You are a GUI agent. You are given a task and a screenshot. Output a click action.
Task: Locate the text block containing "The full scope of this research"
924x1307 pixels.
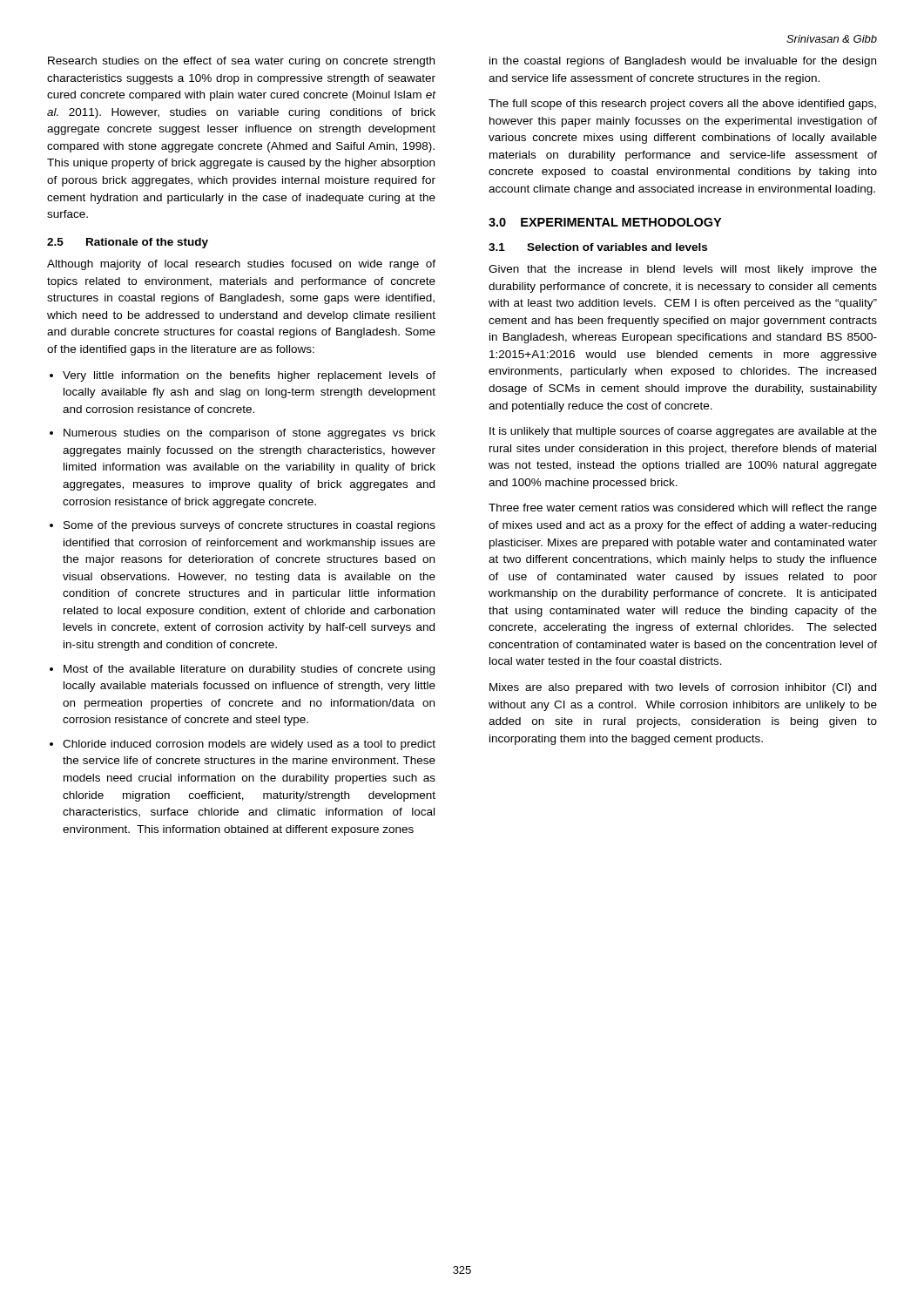point(683,146)
